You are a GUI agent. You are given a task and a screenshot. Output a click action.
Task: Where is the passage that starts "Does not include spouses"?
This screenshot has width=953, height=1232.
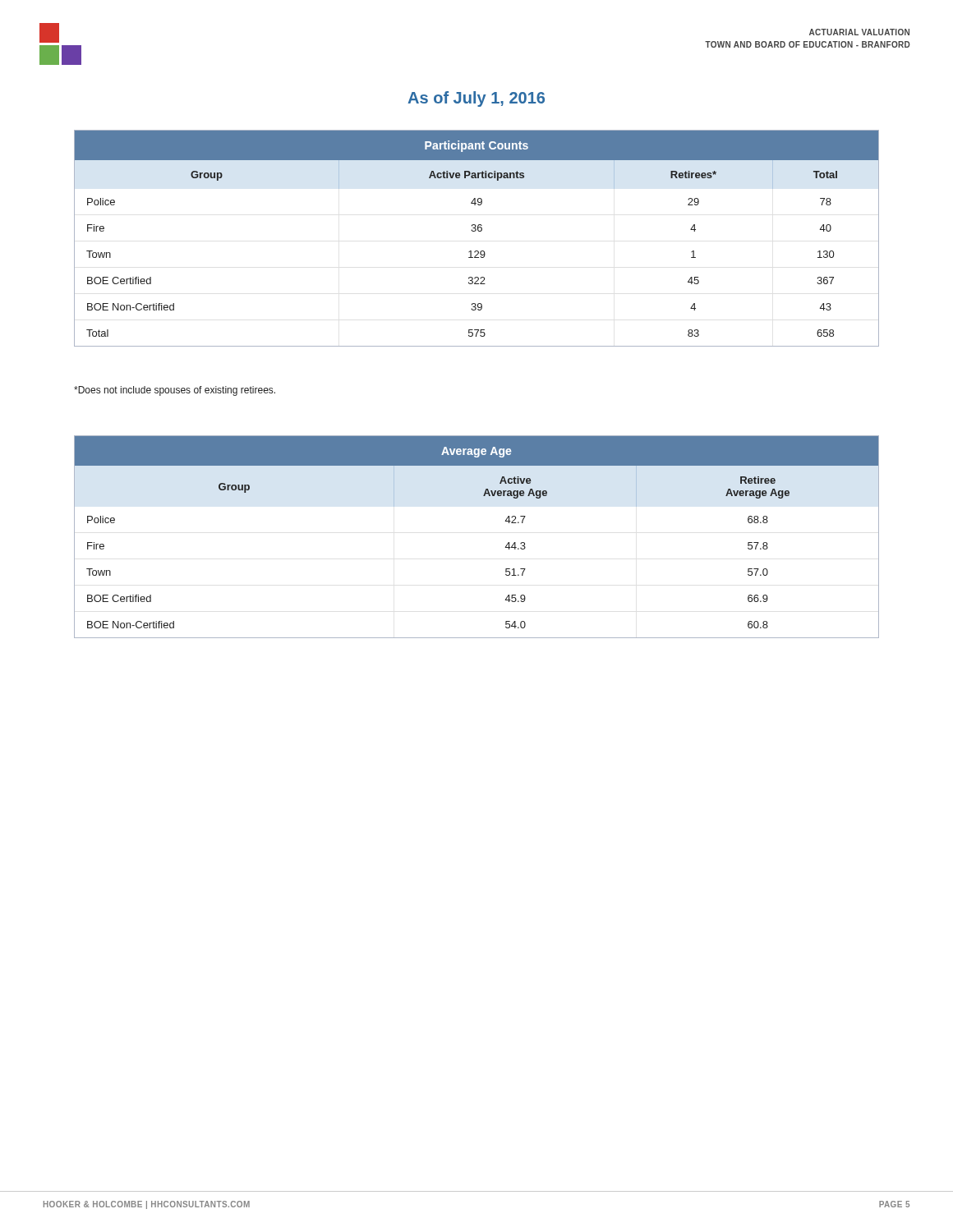point(175,390)
